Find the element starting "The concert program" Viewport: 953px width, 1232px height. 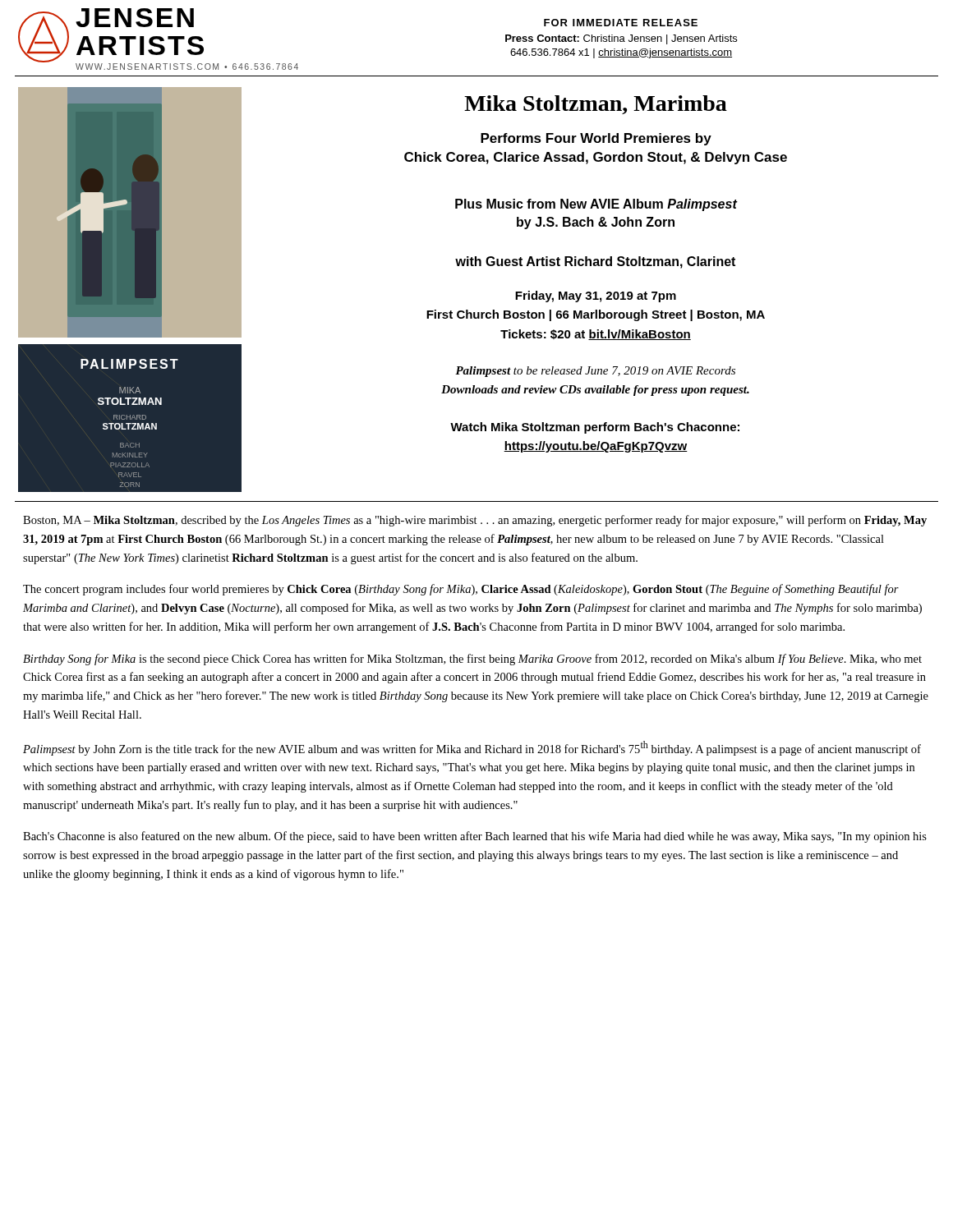click(x=473, y=608)
